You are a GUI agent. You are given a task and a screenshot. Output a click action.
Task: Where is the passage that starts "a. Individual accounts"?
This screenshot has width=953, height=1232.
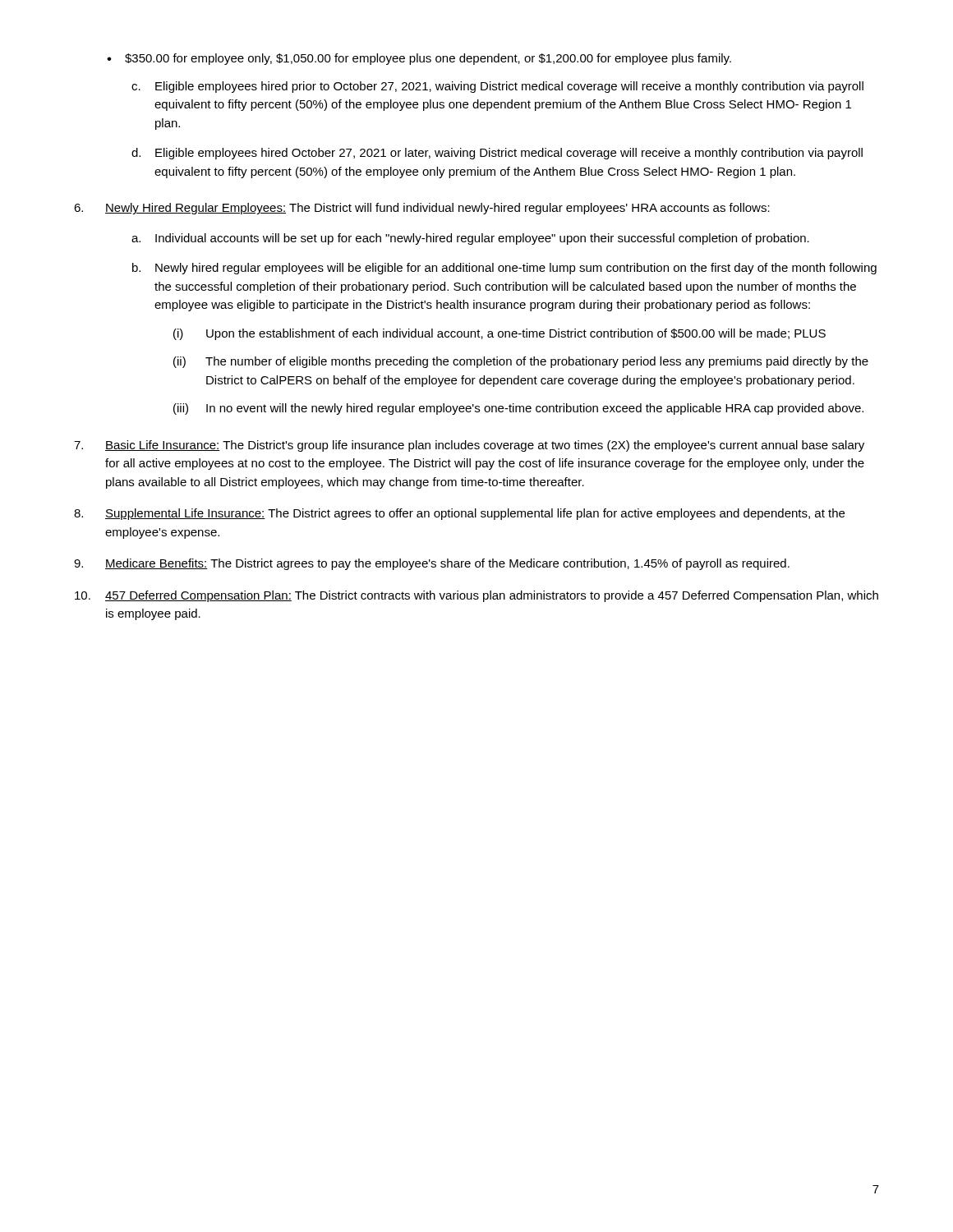505,238
